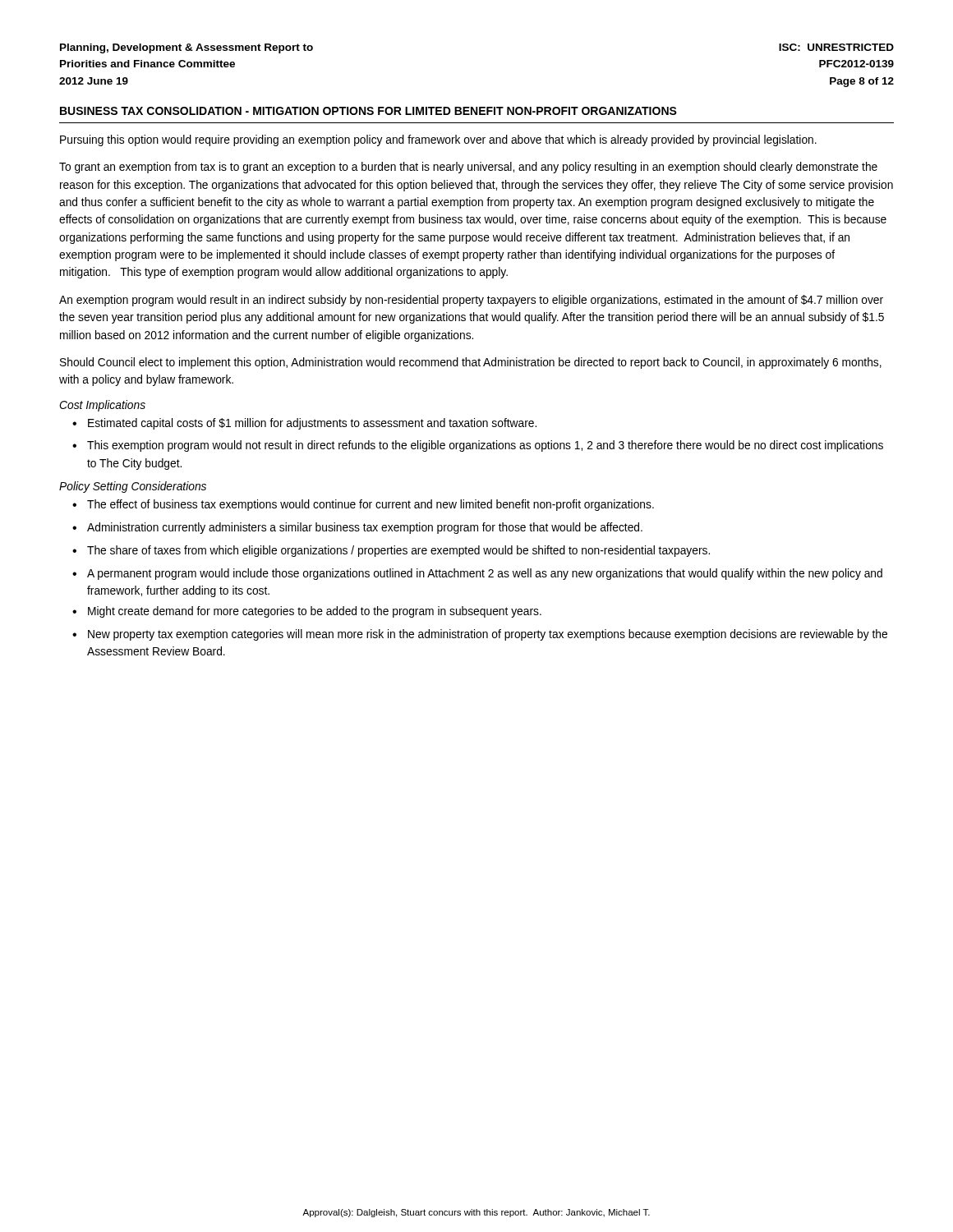Image resolution: width=953 pixels, height=1232 pixels.
Task: Point to the passage starting "• Estimated capital costs of $1"
Action: 483,424
